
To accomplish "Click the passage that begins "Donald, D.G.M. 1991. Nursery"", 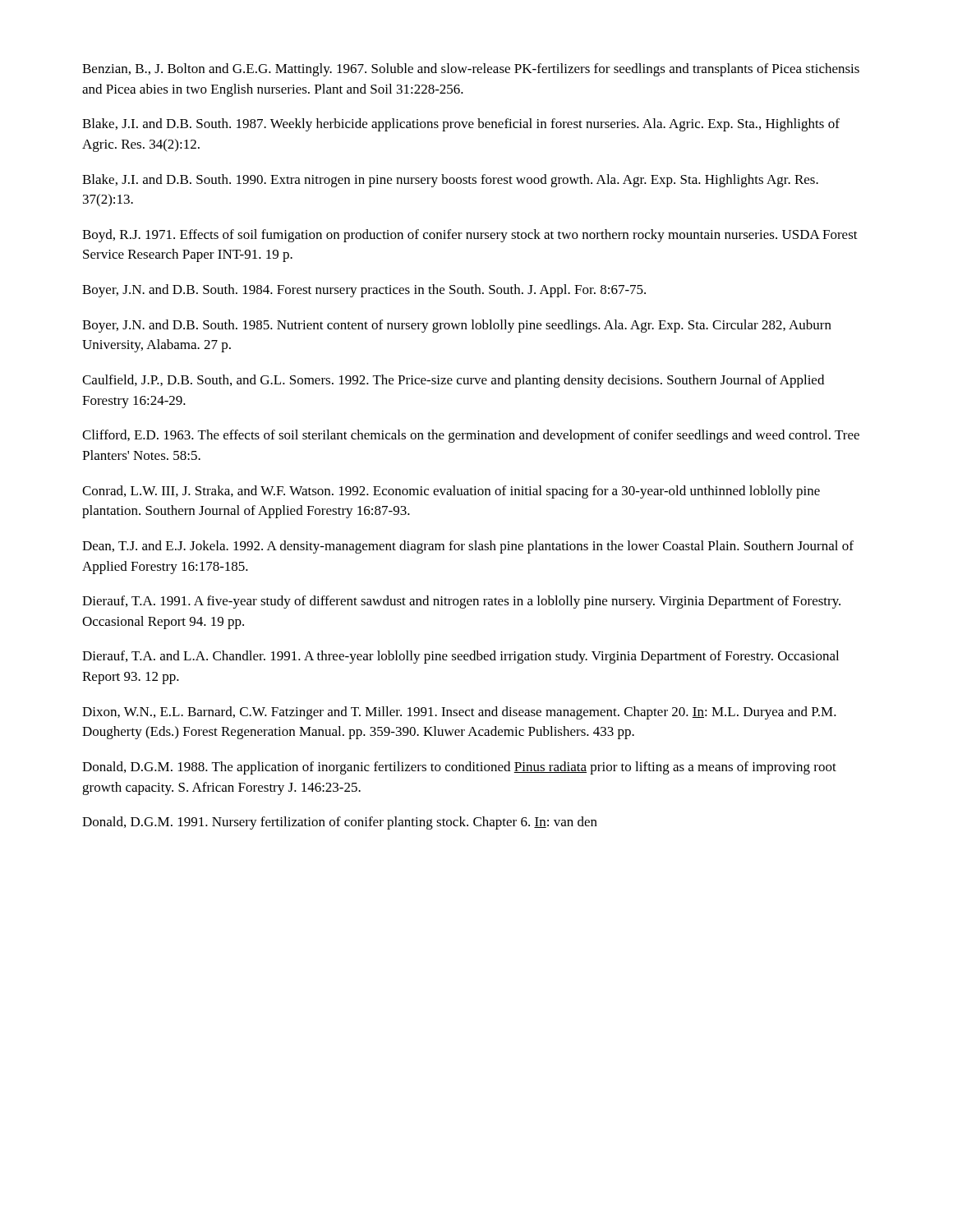I will [340, 822].
